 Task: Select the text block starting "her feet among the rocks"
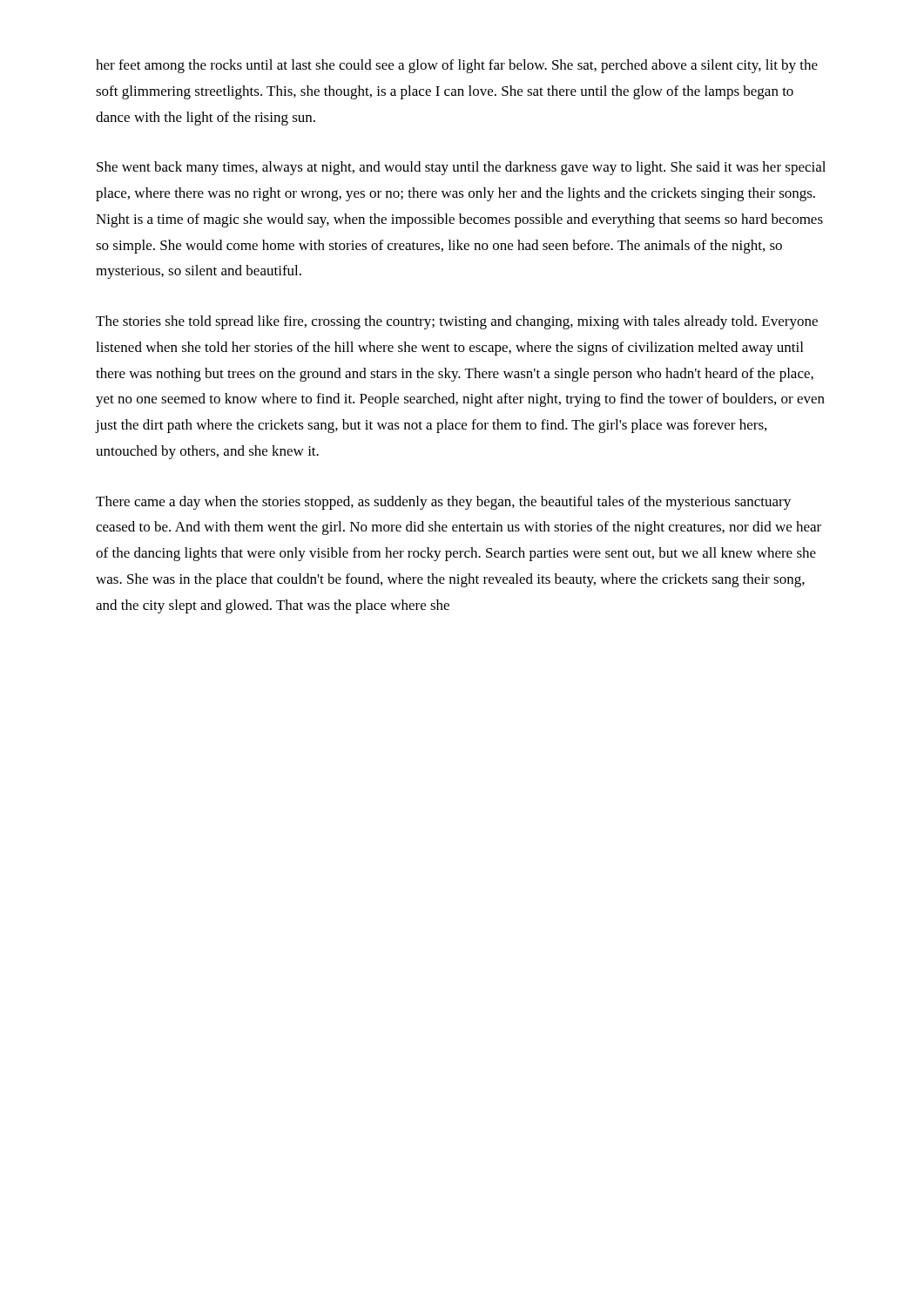click(457, 91)
